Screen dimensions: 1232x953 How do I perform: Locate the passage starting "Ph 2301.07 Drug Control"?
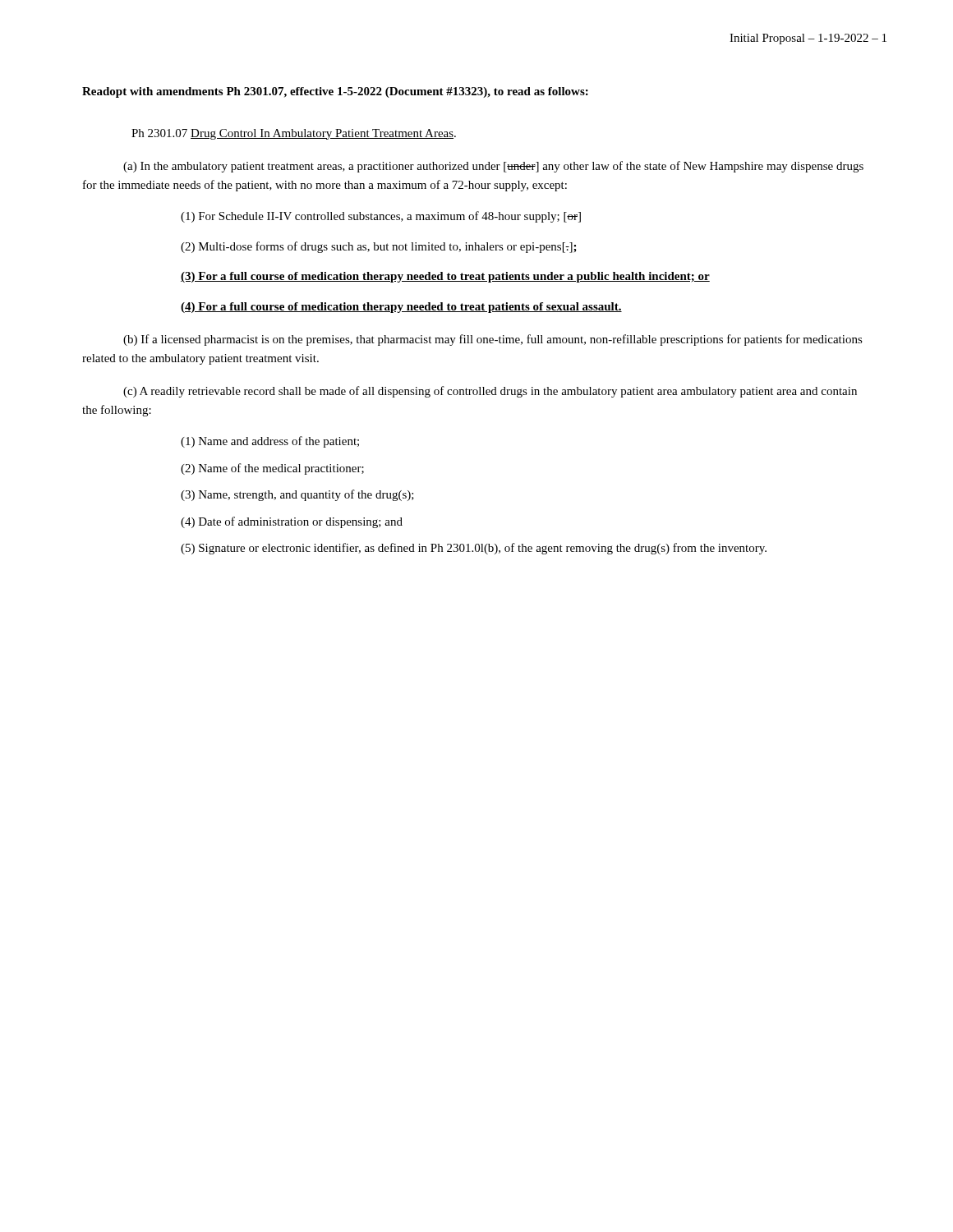tap(294, 133)
